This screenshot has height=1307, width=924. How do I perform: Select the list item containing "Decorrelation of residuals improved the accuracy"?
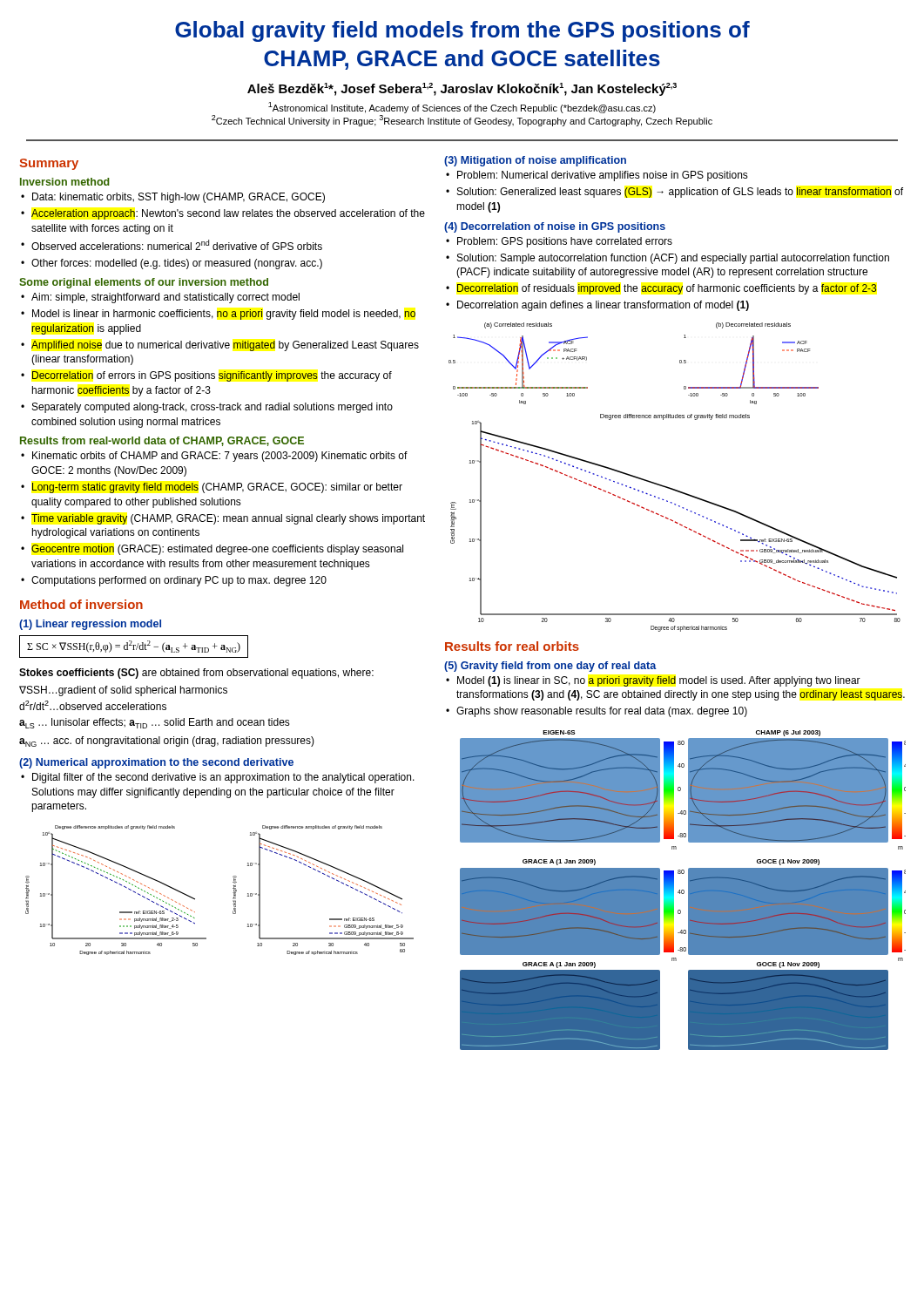[x=667, y=289]
